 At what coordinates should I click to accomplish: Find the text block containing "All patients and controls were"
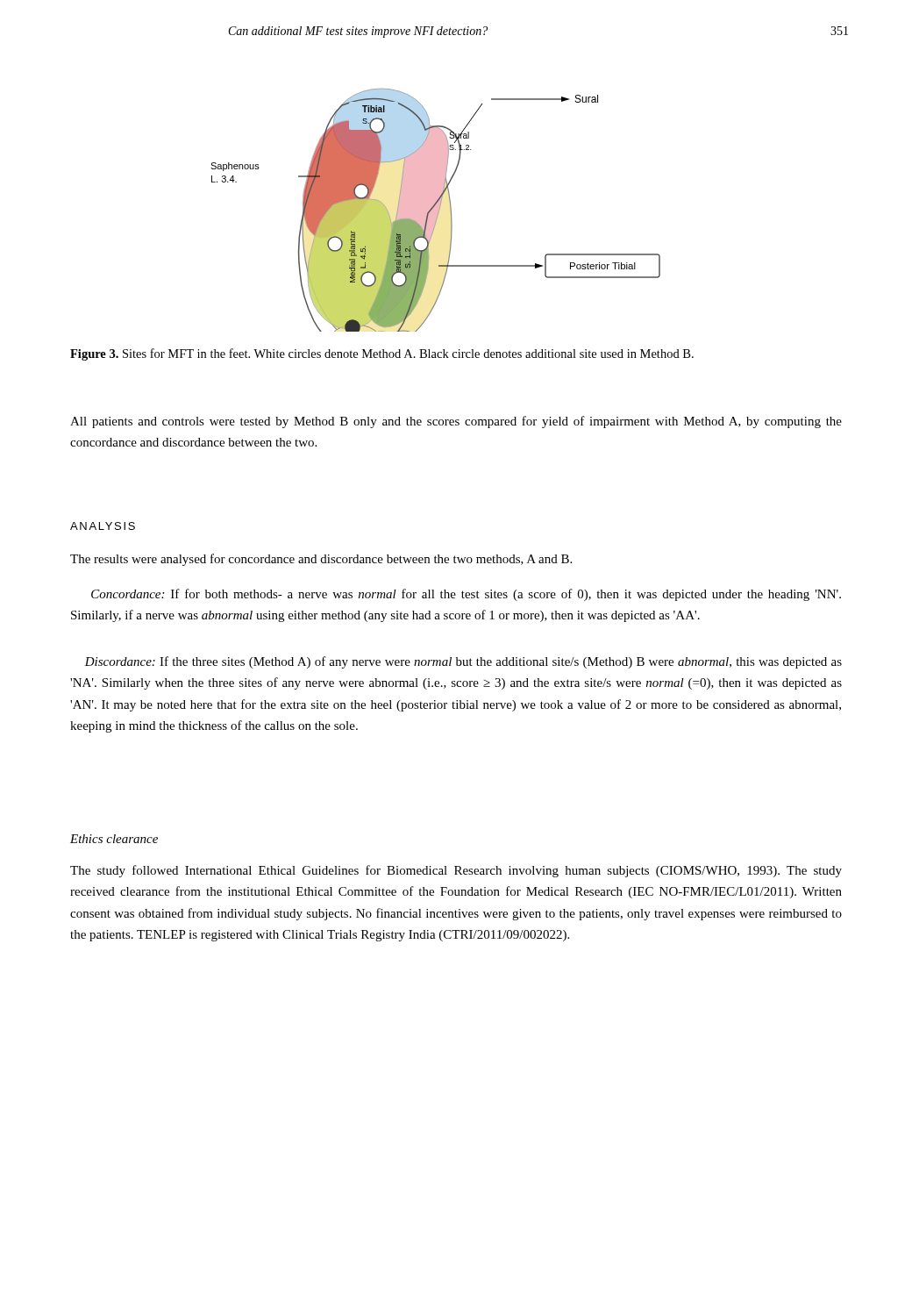tap(456, 432)
